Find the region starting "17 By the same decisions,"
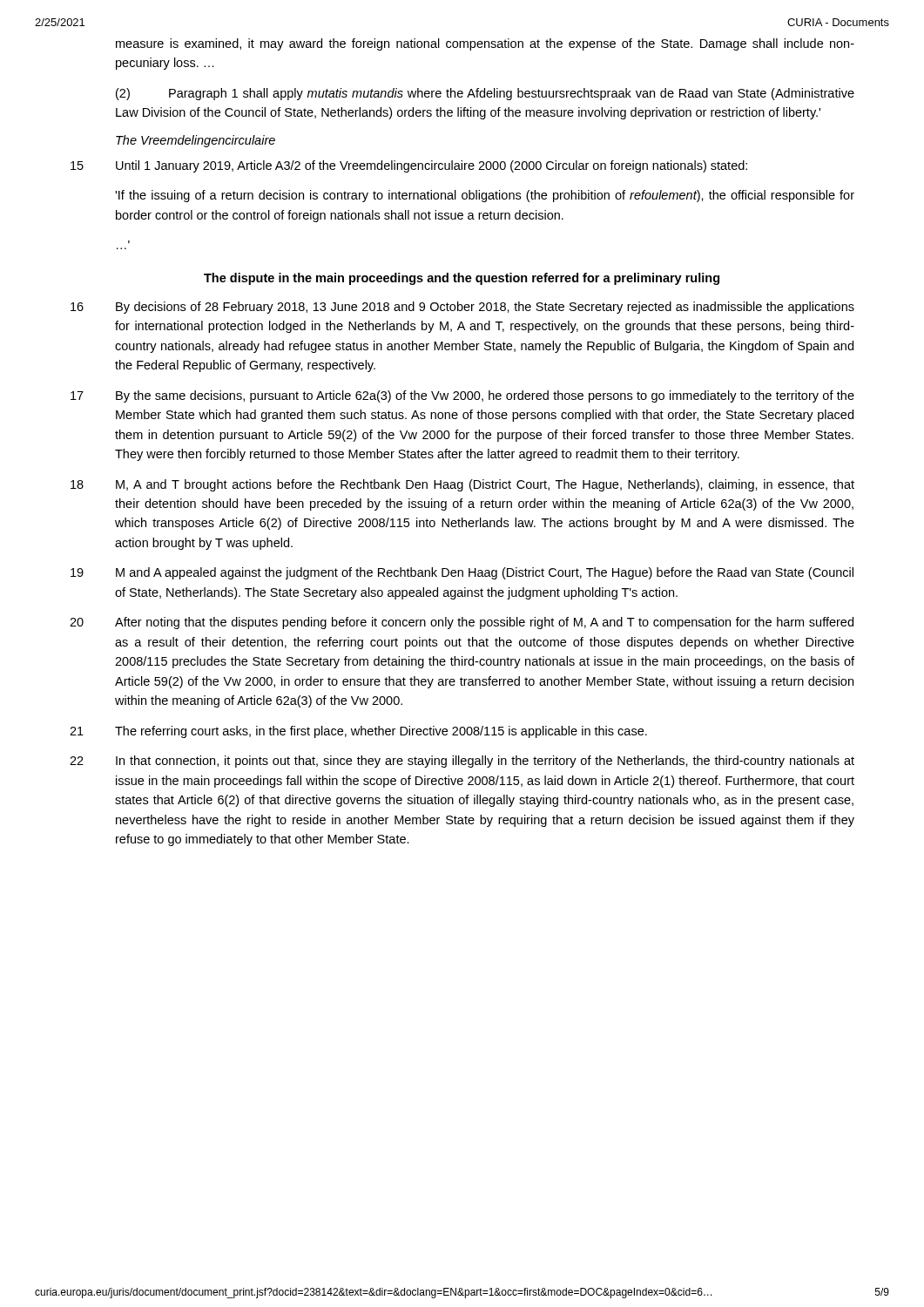This screenshot has height=1307, width=924. pos(462,425)
